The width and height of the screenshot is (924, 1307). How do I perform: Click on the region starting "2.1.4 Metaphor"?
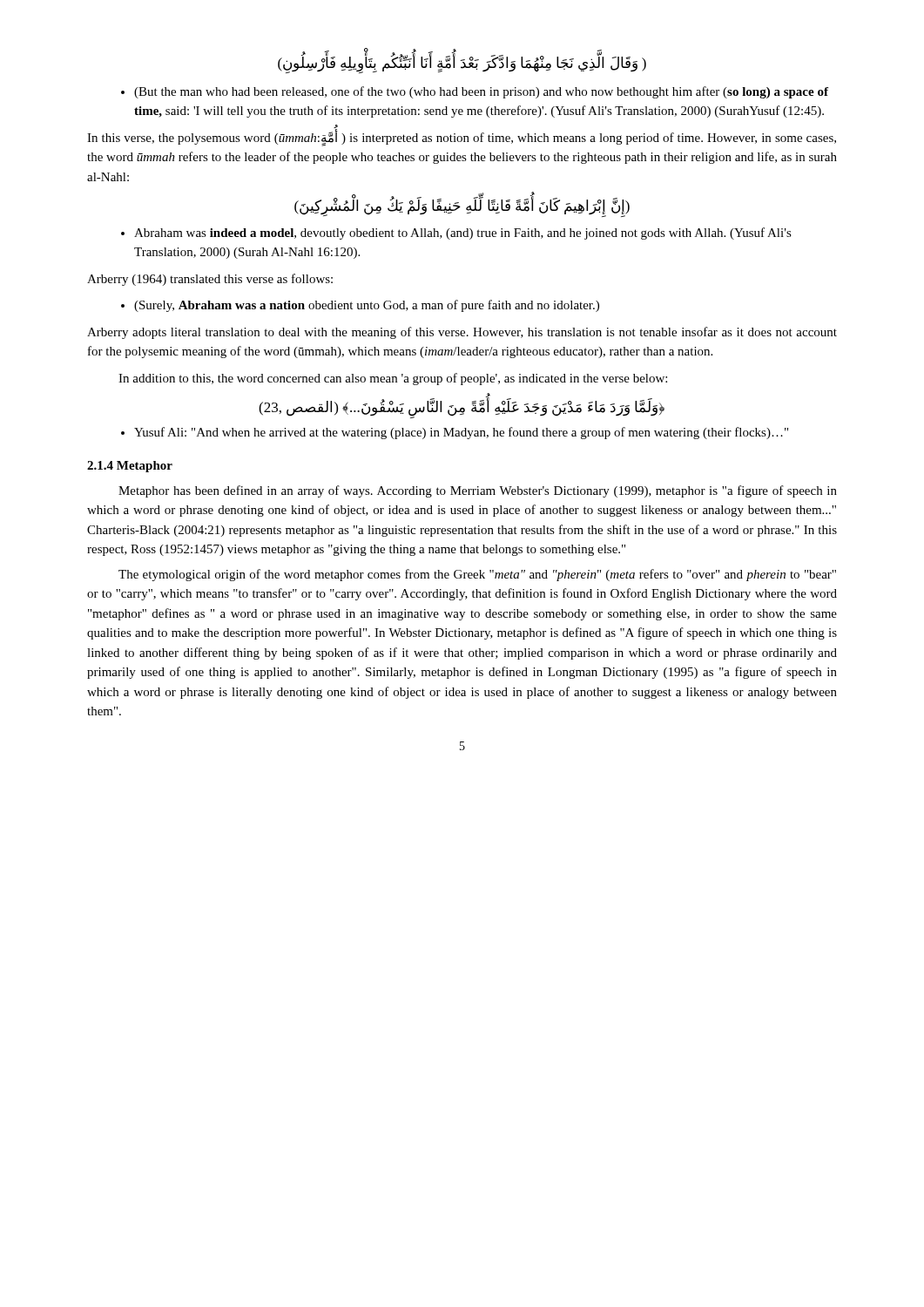pos(130,465)
